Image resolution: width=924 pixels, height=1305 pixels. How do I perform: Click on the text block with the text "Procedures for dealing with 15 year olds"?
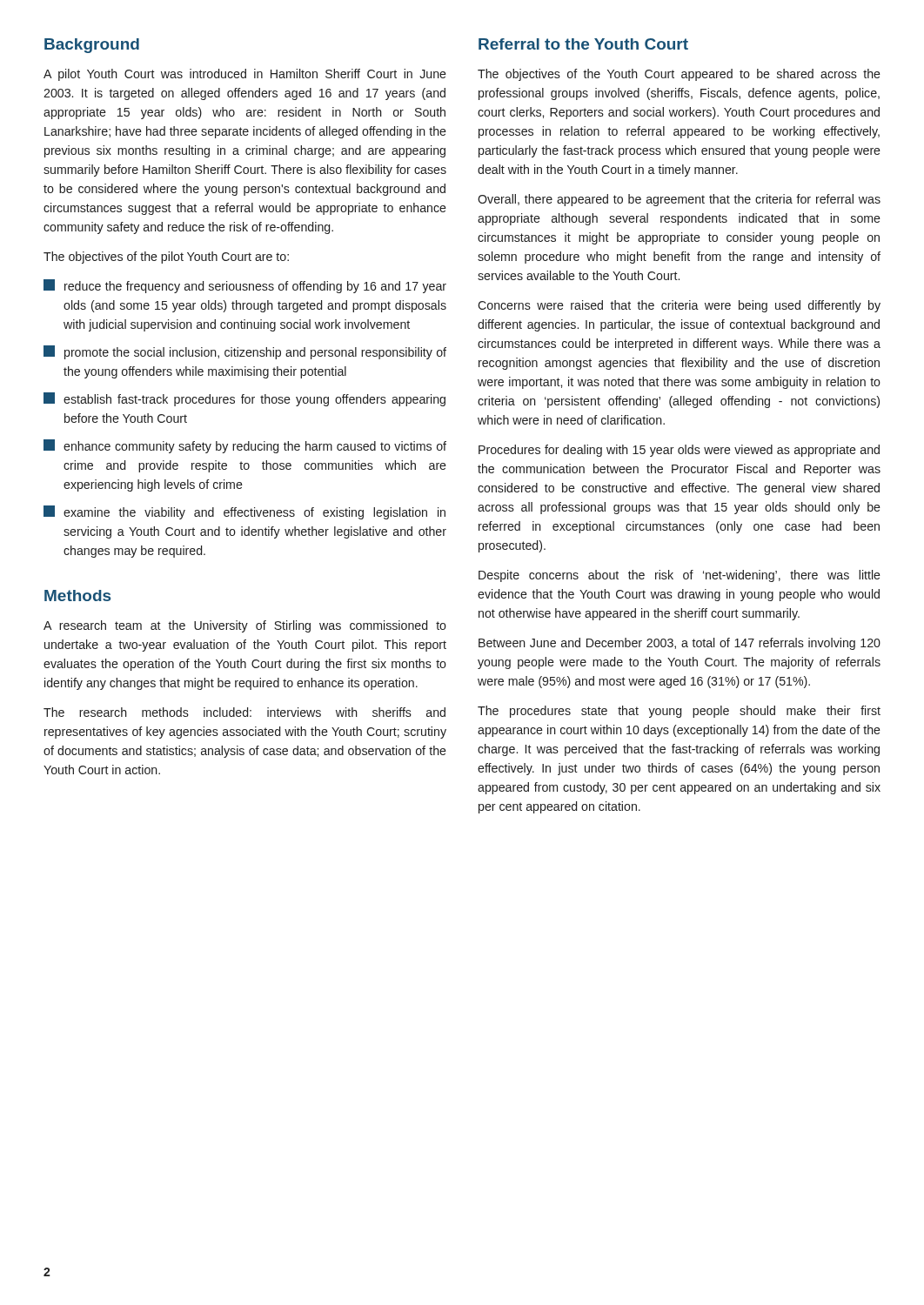pyautogui.click(x=679, y=498)
